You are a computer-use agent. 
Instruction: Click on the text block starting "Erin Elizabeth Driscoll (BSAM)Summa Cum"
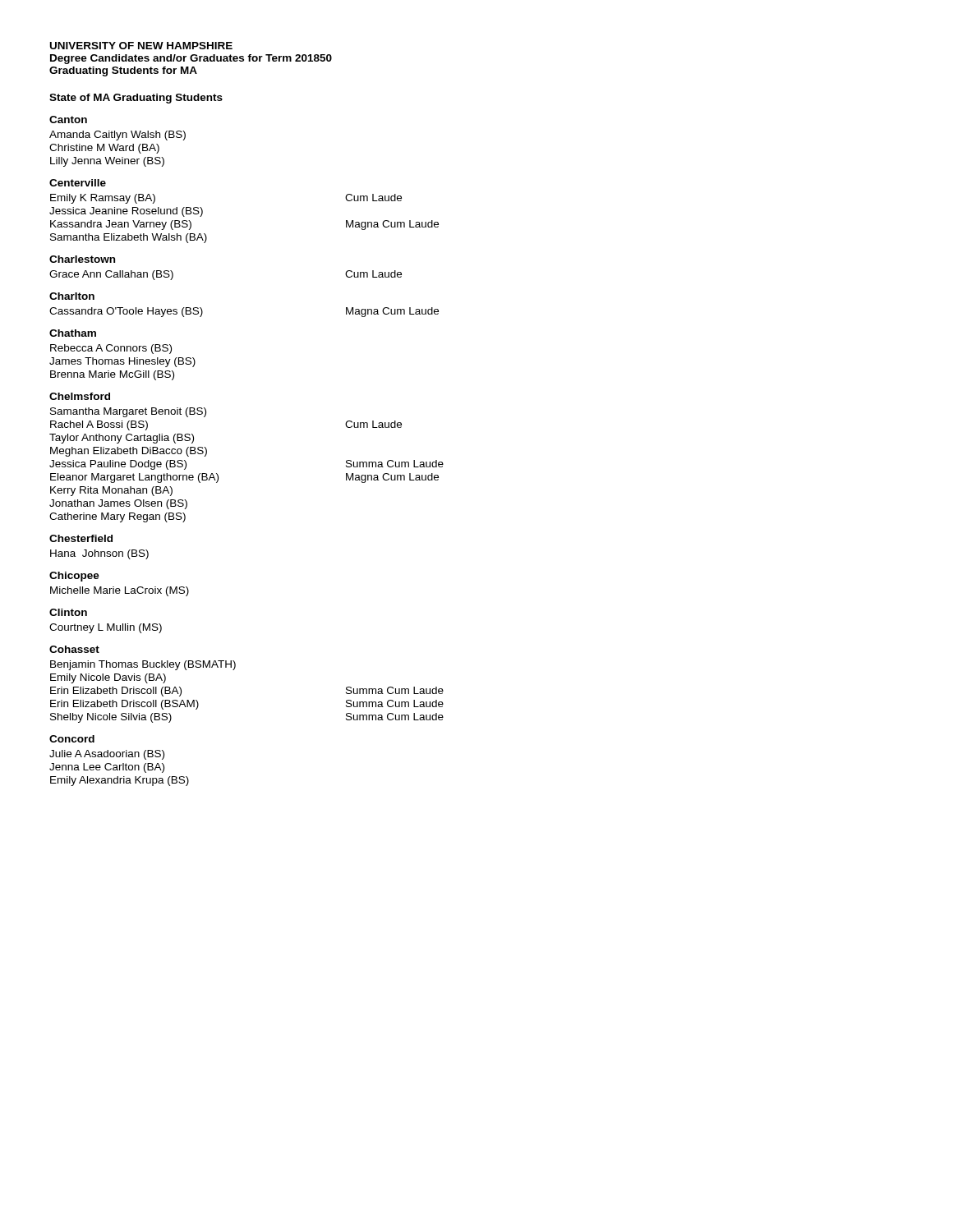(126, 706)
